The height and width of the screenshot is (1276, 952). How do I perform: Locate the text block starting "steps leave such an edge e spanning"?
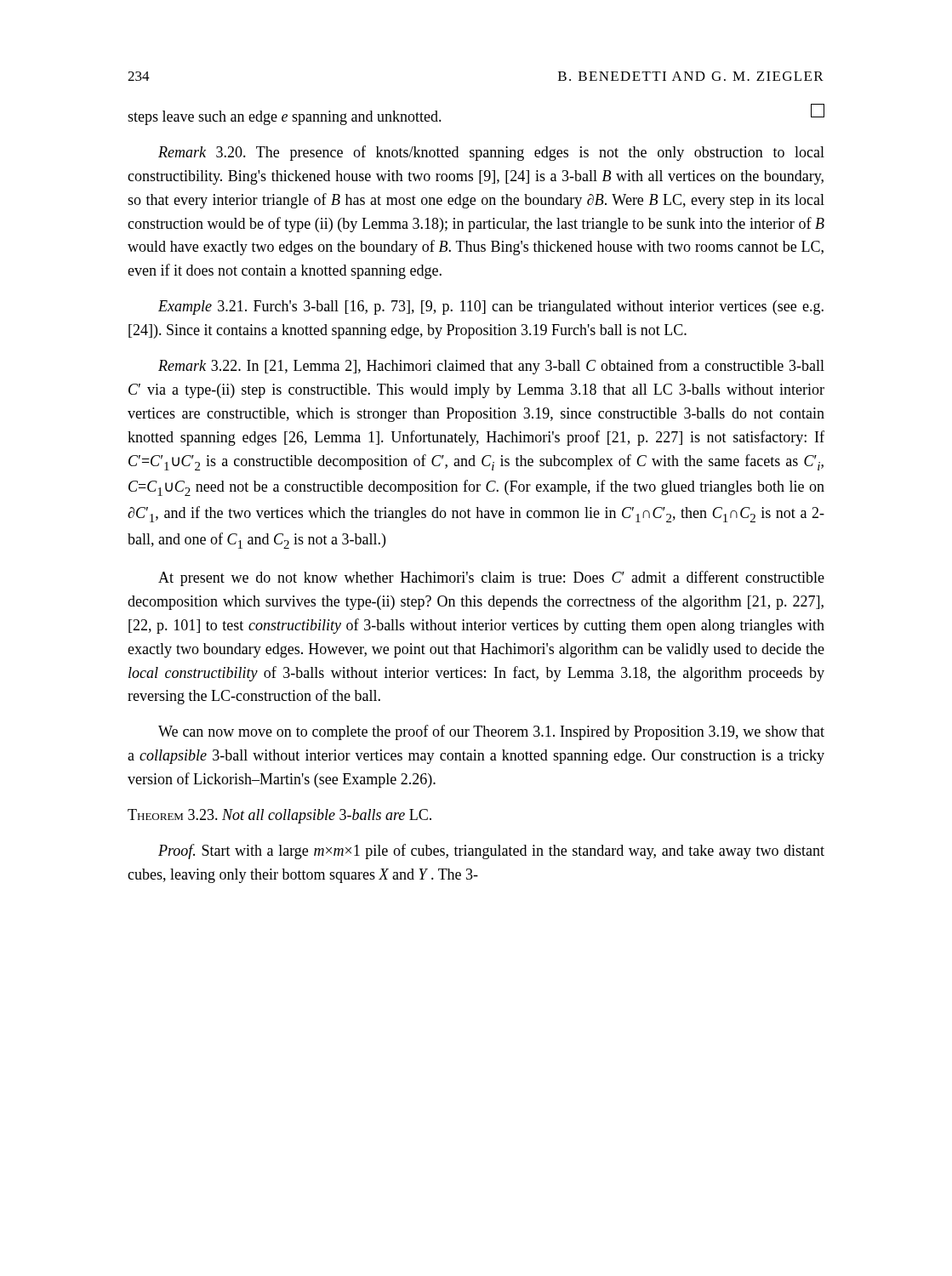click(x=269, y=115)
